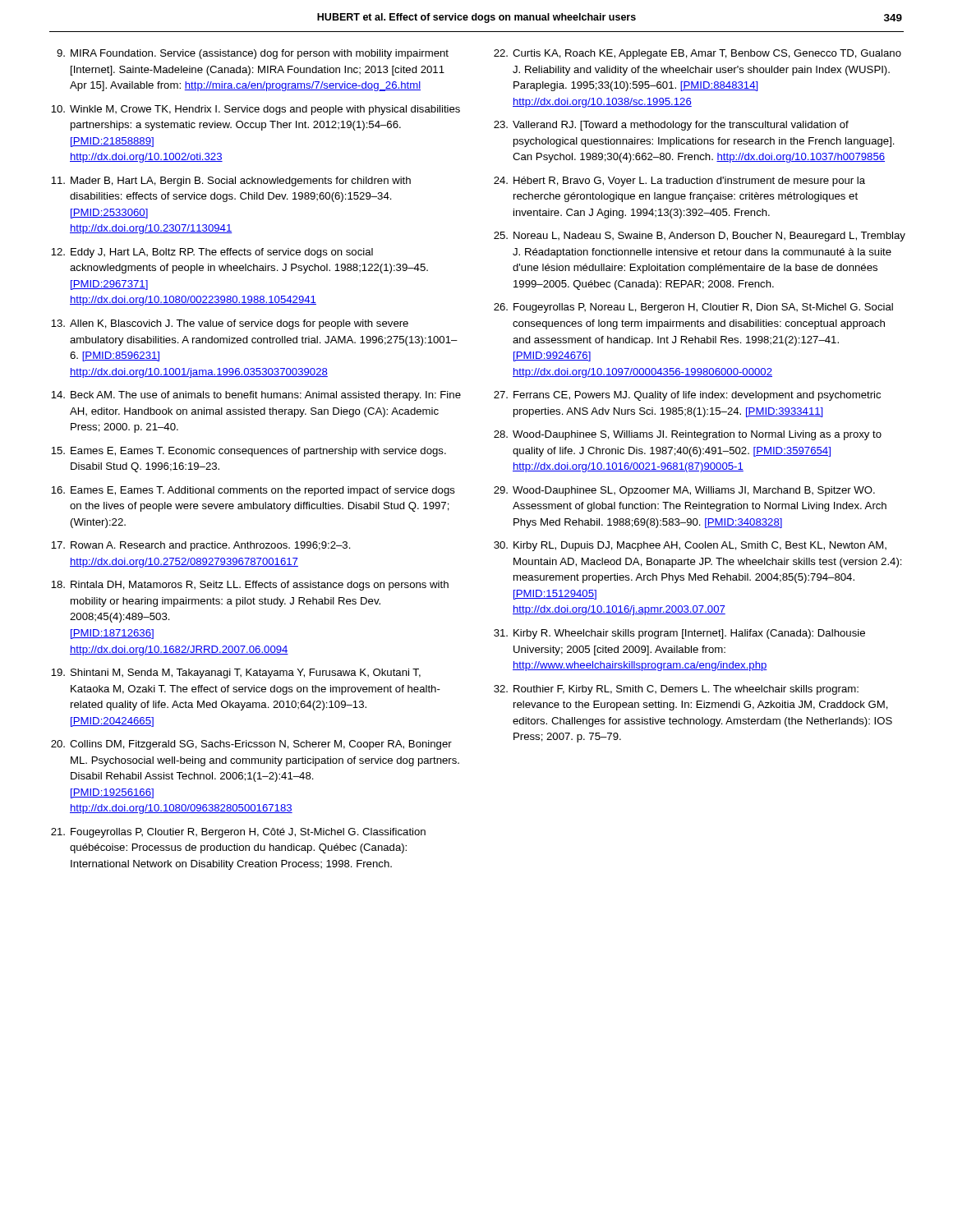Find the passage starting "25. Noreau L, Nadeau S, Swaine B,"

point(698,260)
